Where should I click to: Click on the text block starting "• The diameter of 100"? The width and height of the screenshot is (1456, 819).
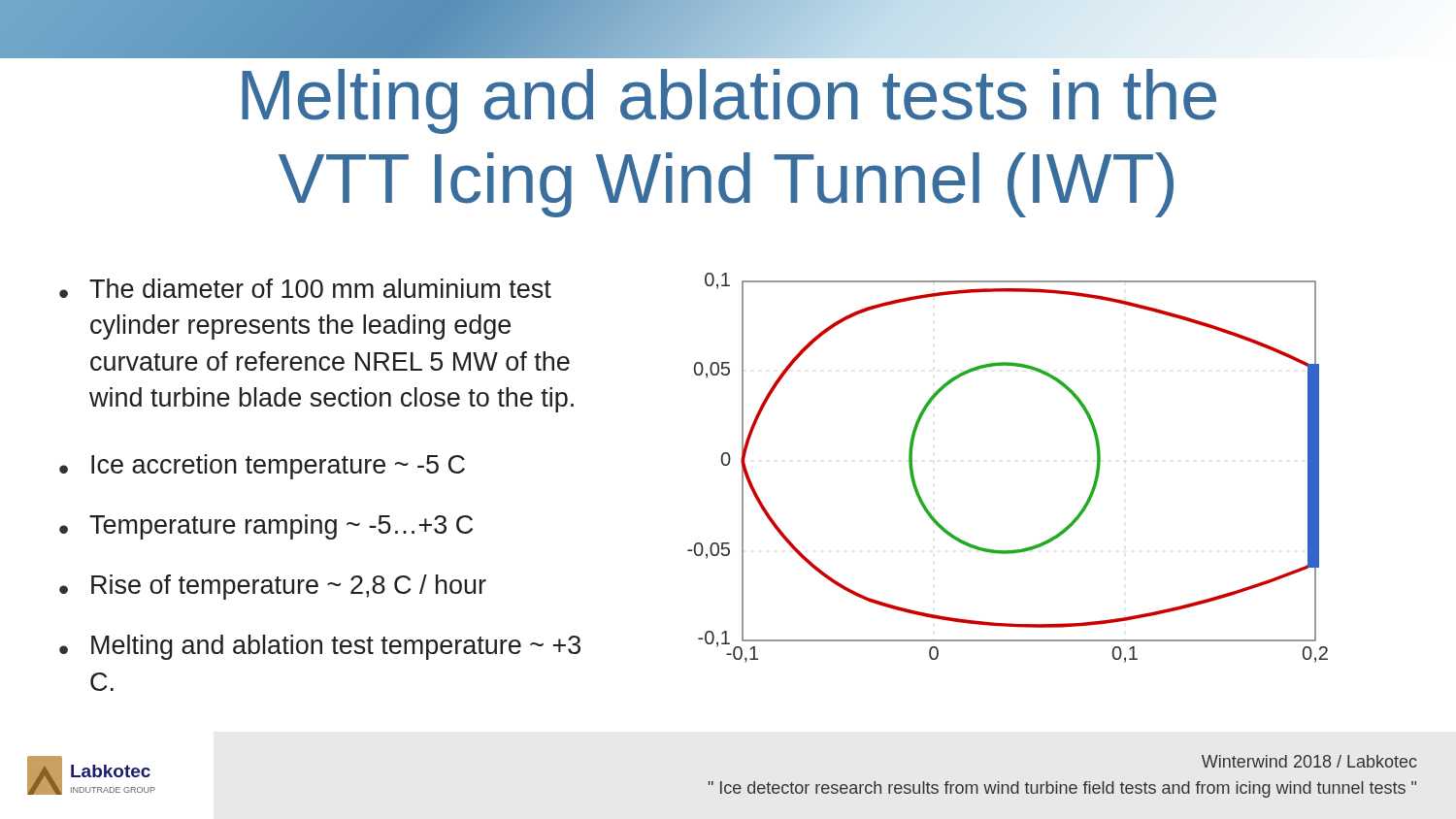click(x=330, y=344)
